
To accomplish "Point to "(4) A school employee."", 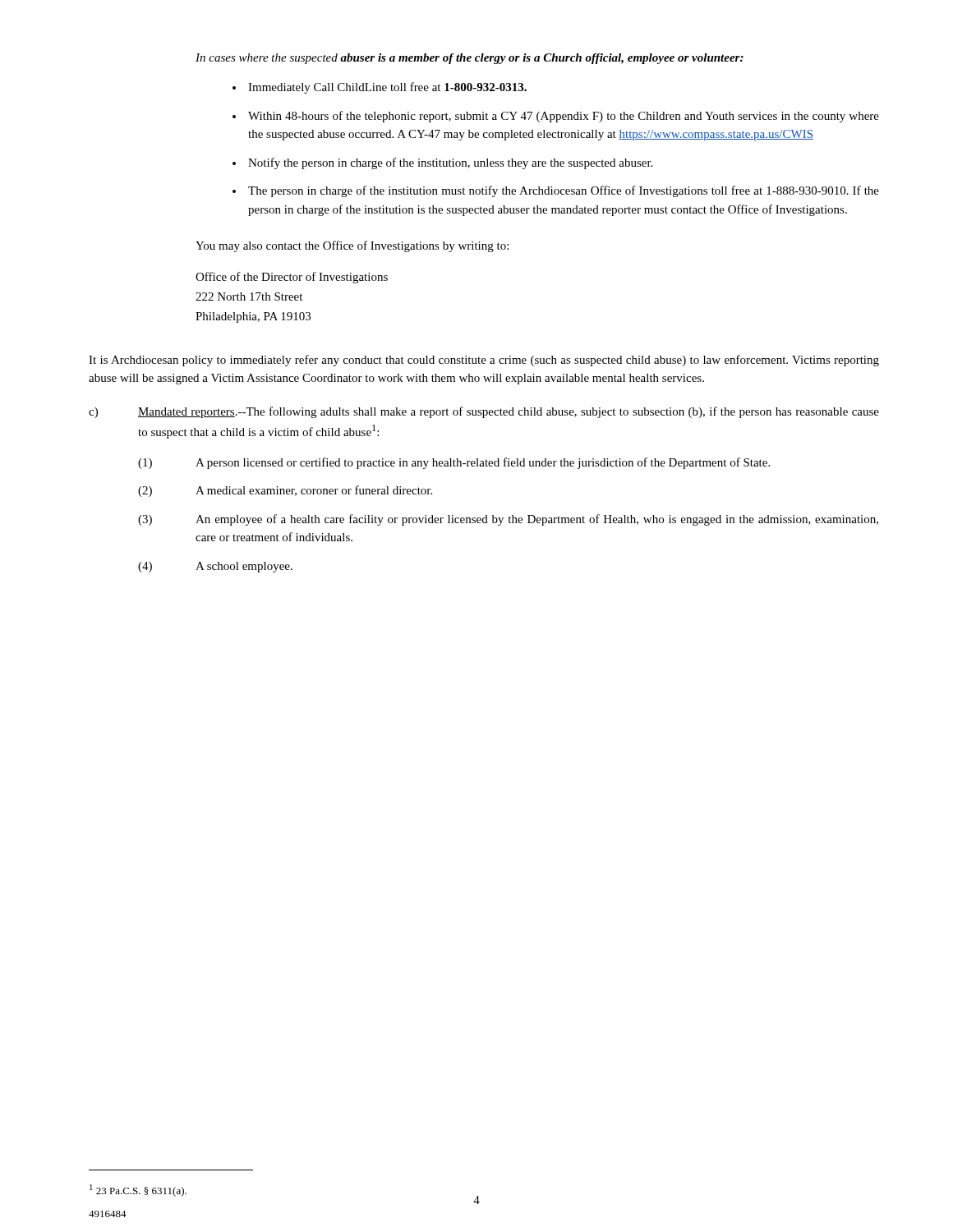I will point(215,567).
